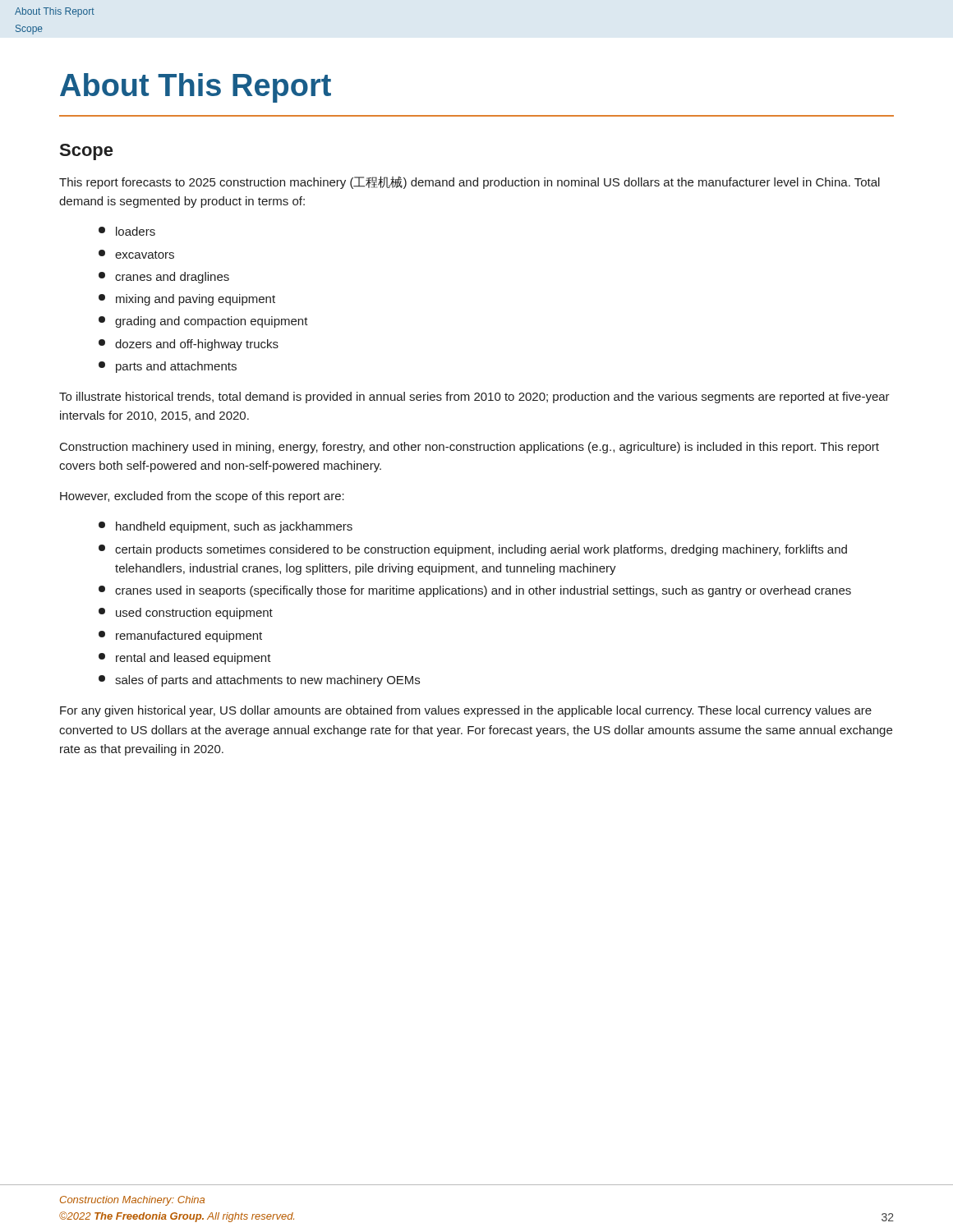This screenshot has width=953, height=1232.
Task: Navigate to the text starting "cranes and draglines"
Action: point(164,276)
